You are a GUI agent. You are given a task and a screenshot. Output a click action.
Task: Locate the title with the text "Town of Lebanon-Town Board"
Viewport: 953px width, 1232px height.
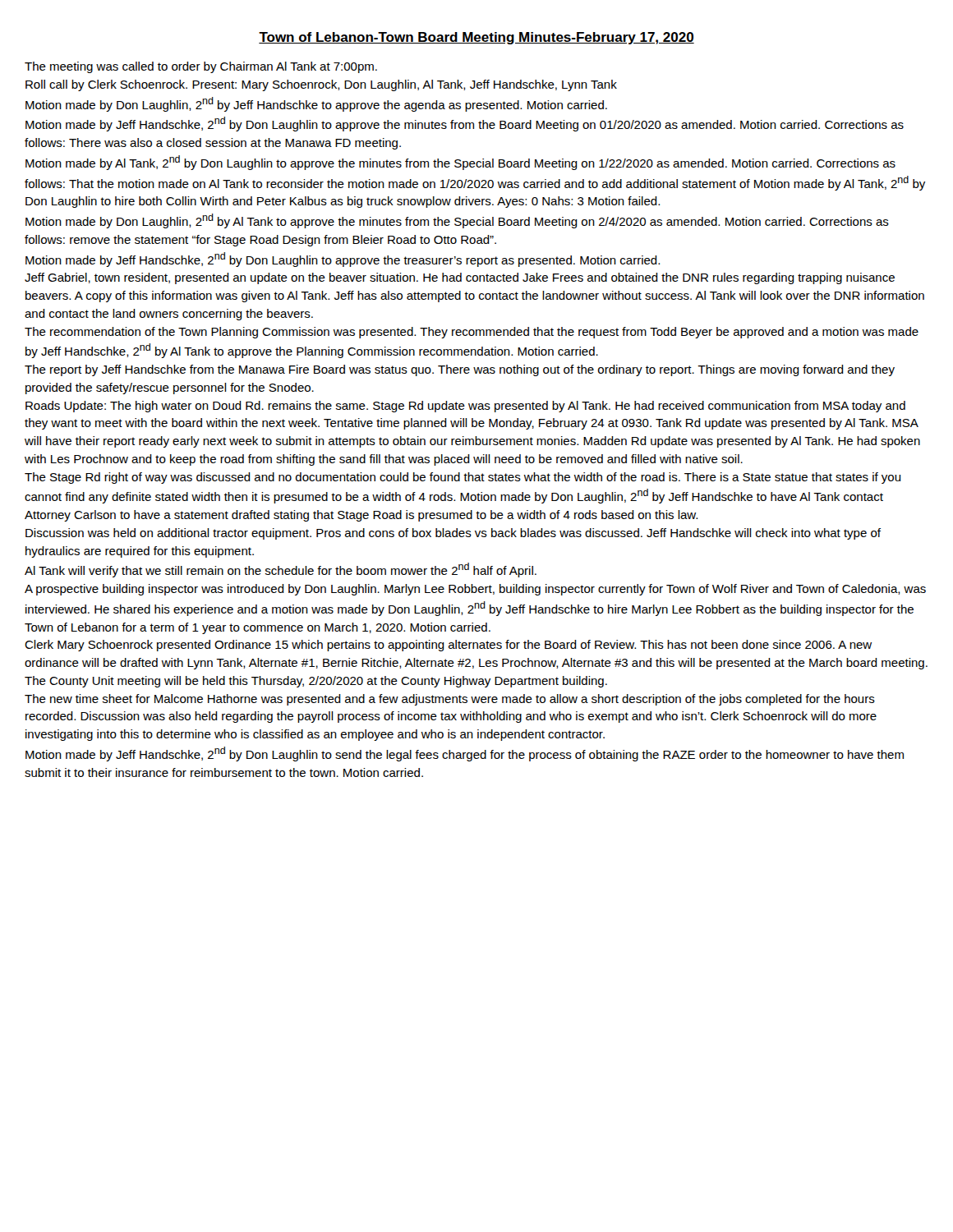pos(476,37)
